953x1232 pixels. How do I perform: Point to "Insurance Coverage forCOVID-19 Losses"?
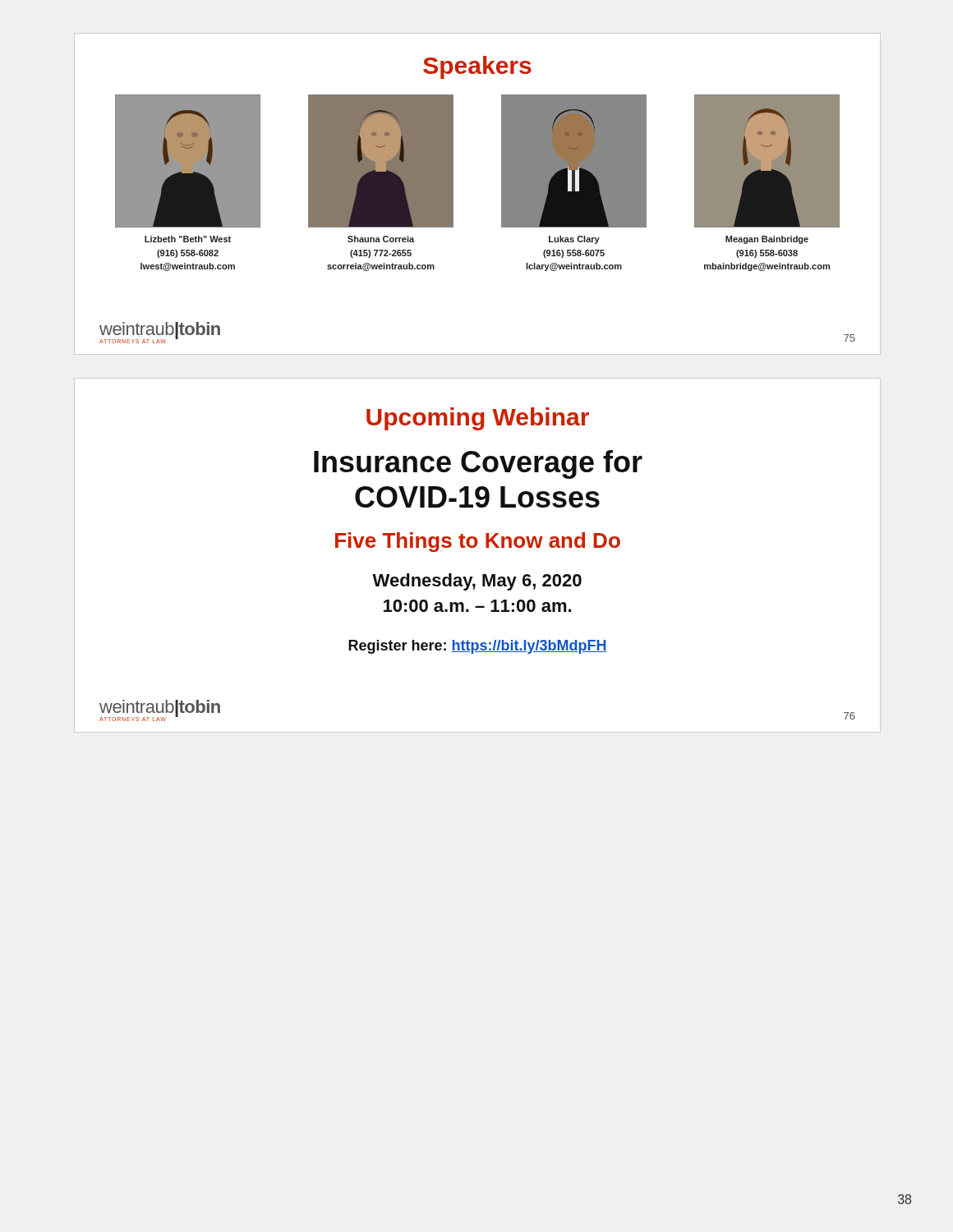tap(477, 480)
